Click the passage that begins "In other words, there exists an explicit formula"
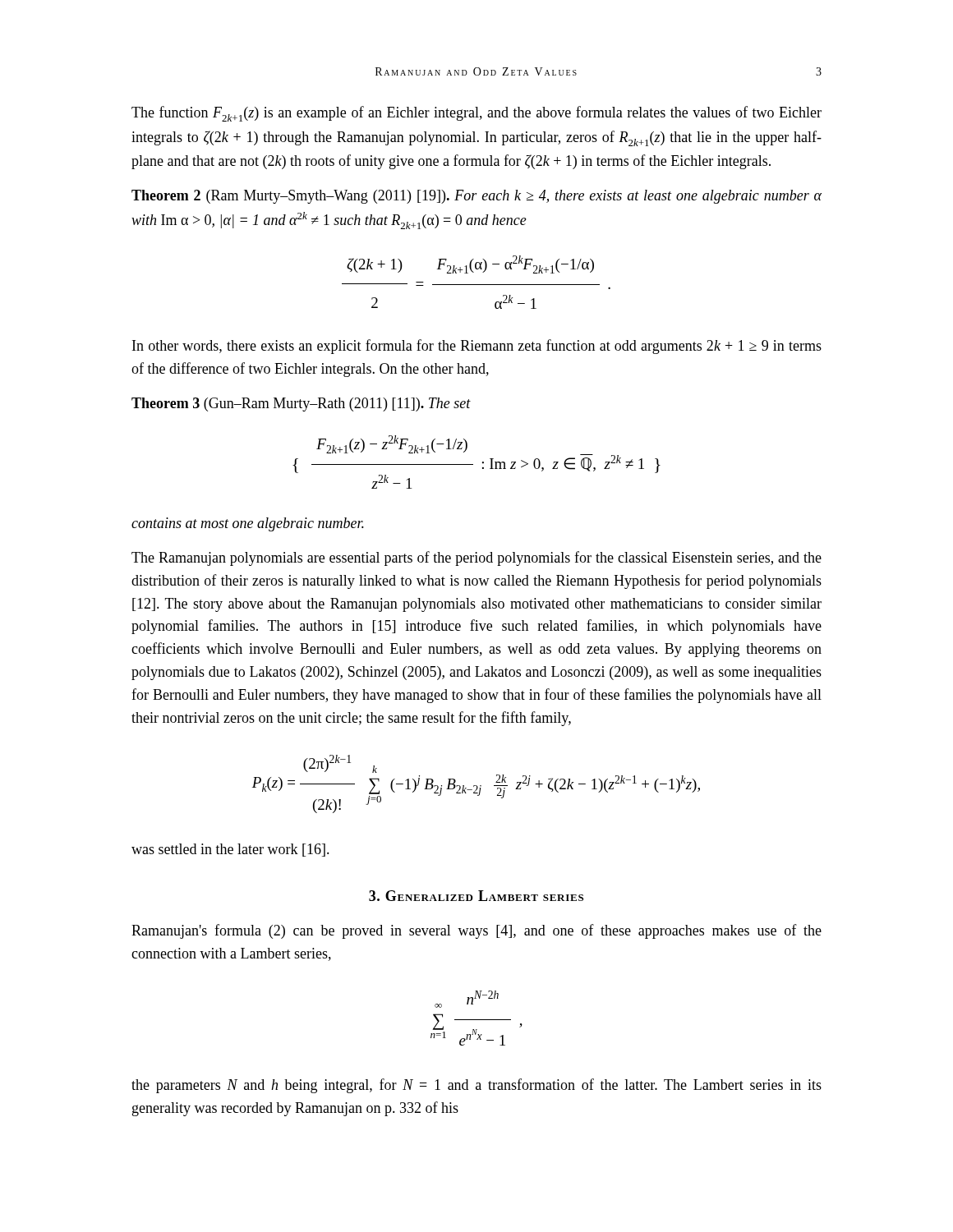The width and height of the screenshot is (953, 1232). [x=476, y=358]
